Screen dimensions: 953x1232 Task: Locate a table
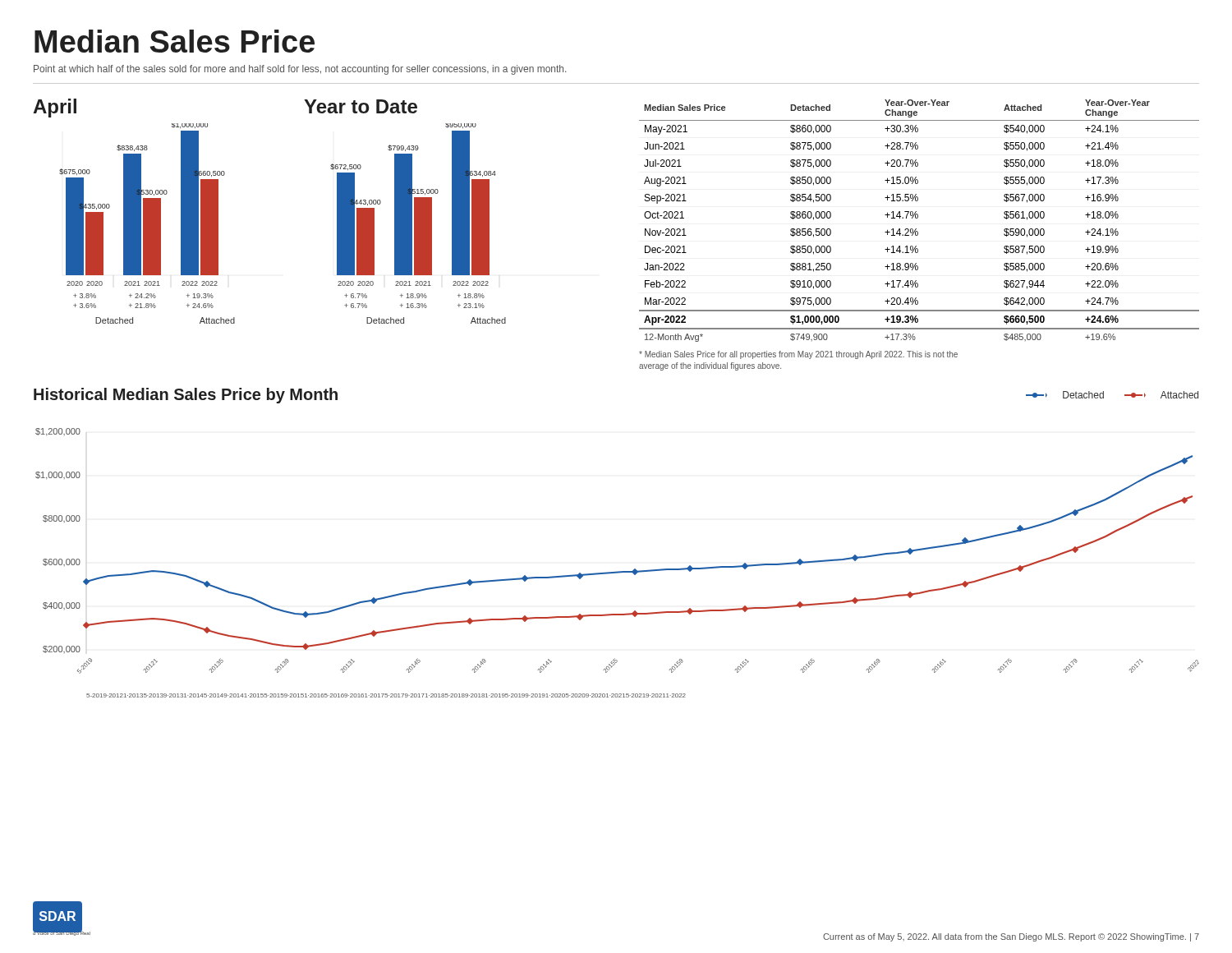point(919,234)
